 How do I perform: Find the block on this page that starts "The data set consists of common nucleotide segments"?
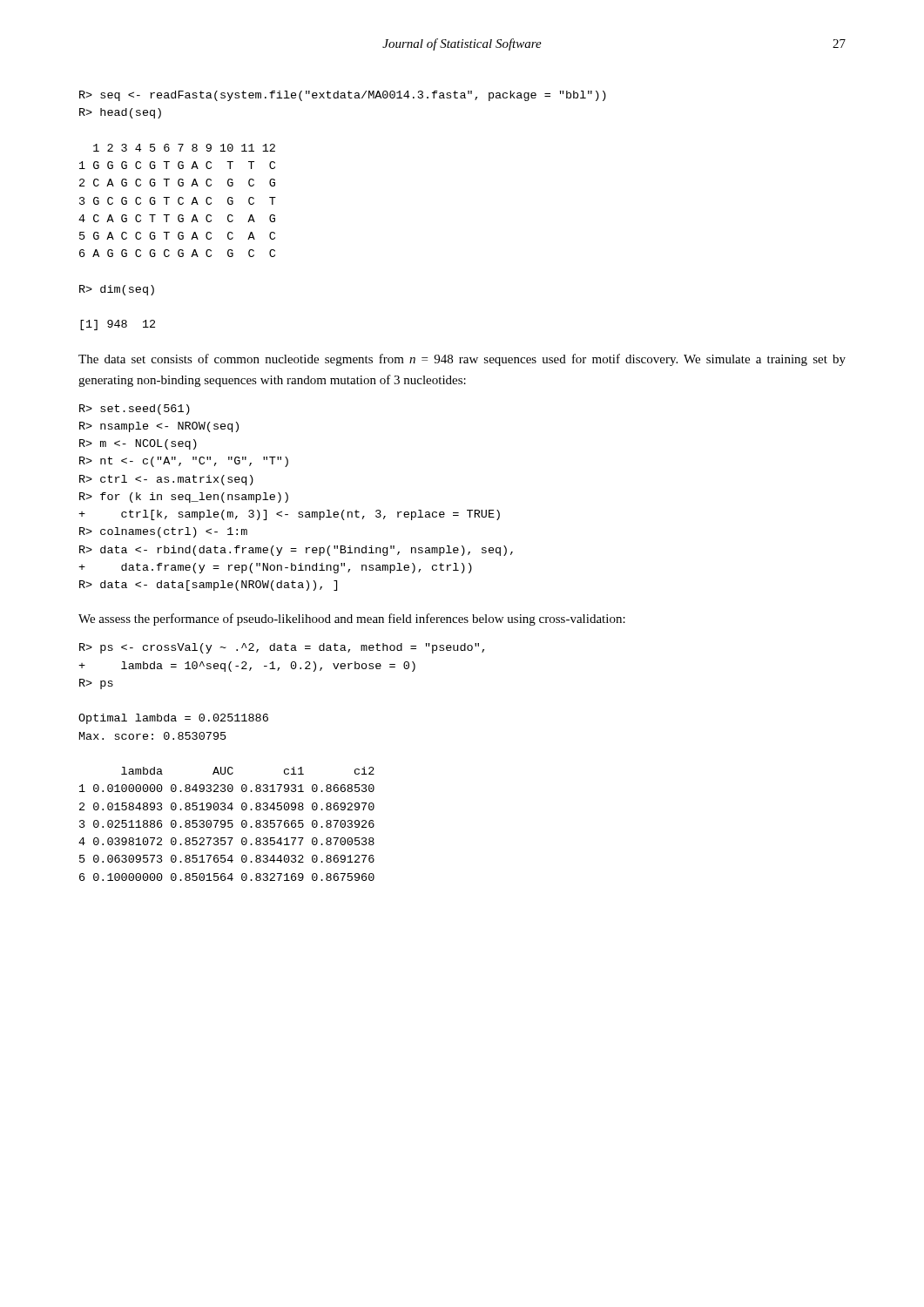click(x=462, y=369)
